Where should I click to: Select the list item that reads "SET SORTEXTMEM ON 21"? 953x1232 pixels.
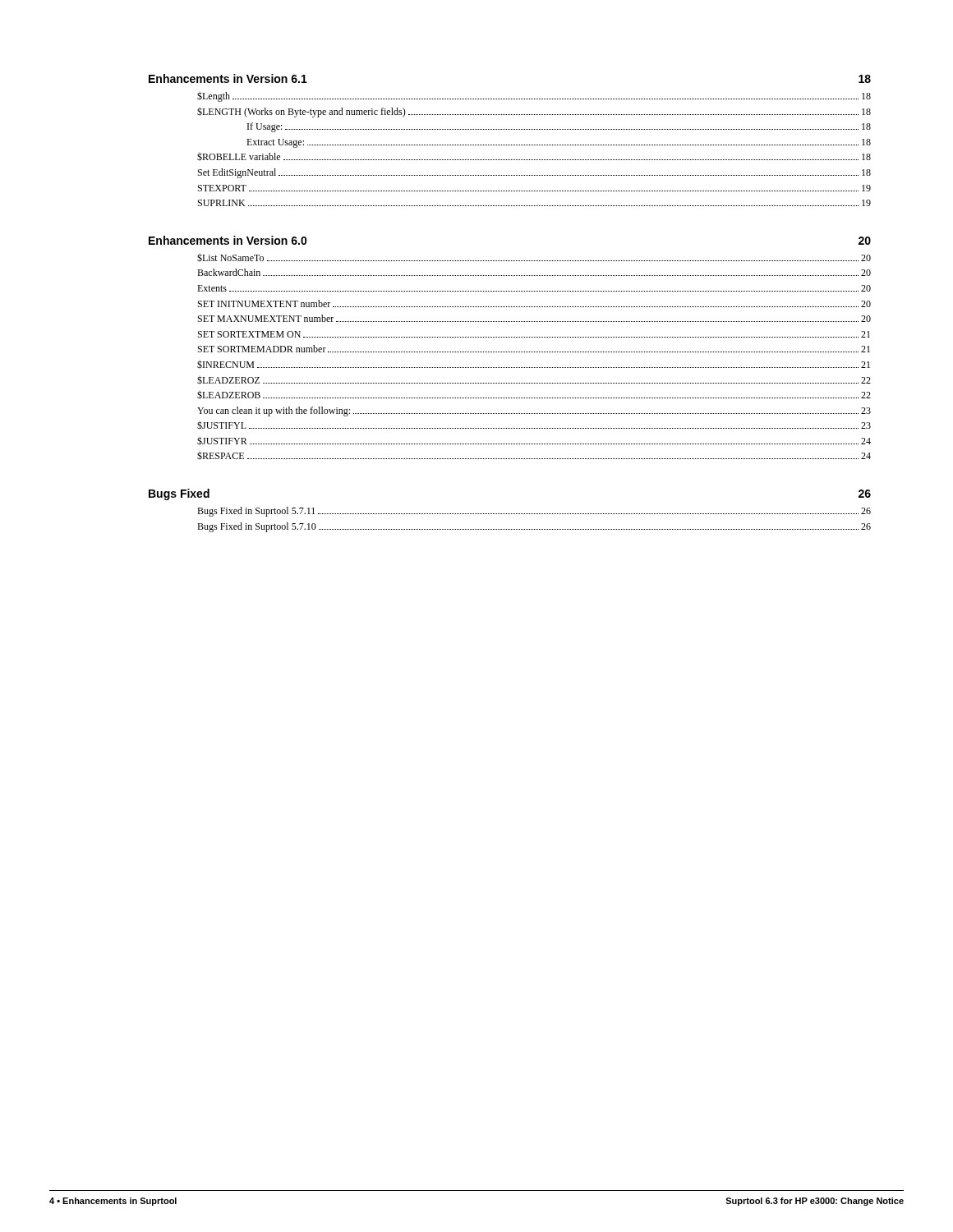coord(534,334)
